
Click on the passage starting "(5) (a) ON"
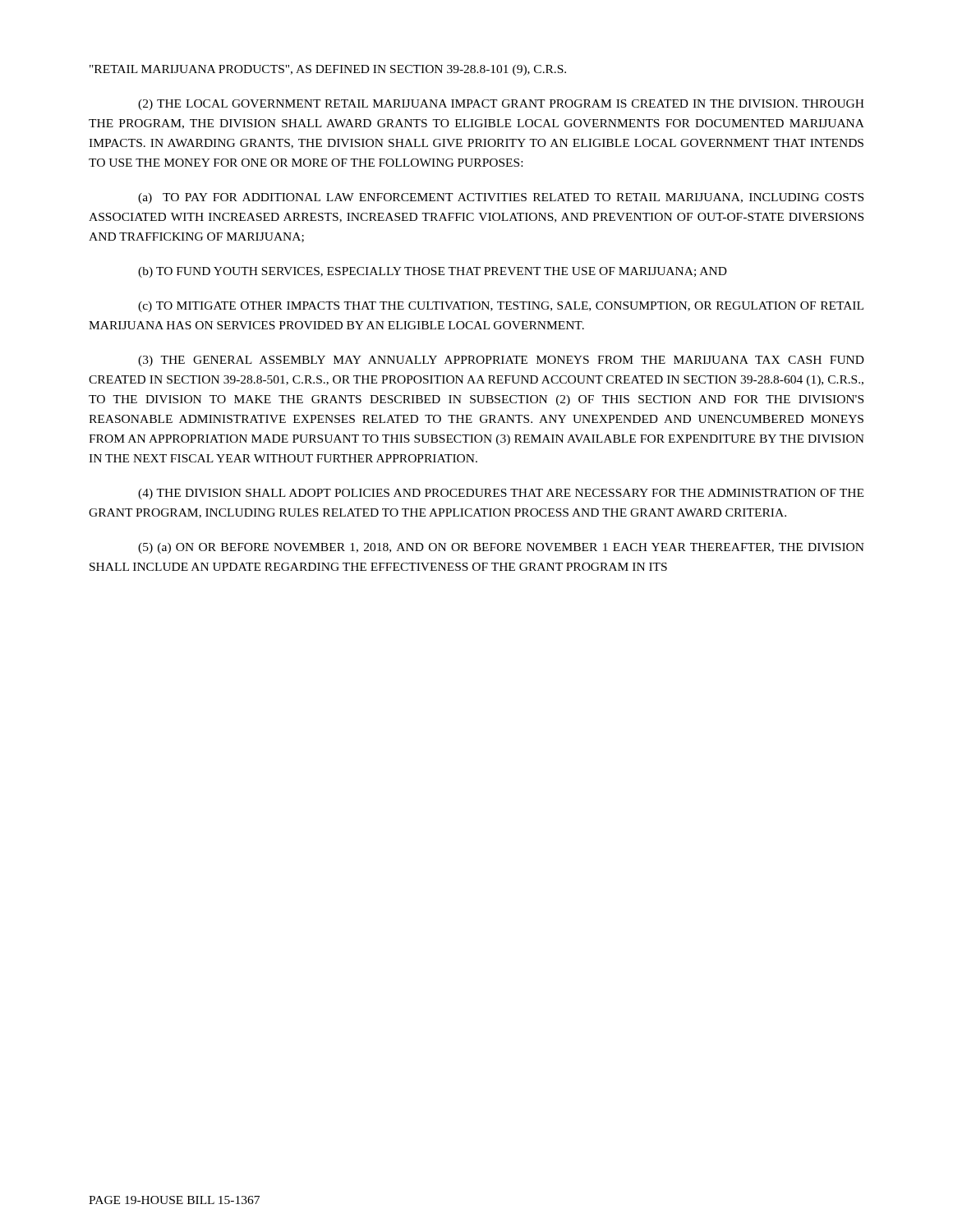click(476, 557)
